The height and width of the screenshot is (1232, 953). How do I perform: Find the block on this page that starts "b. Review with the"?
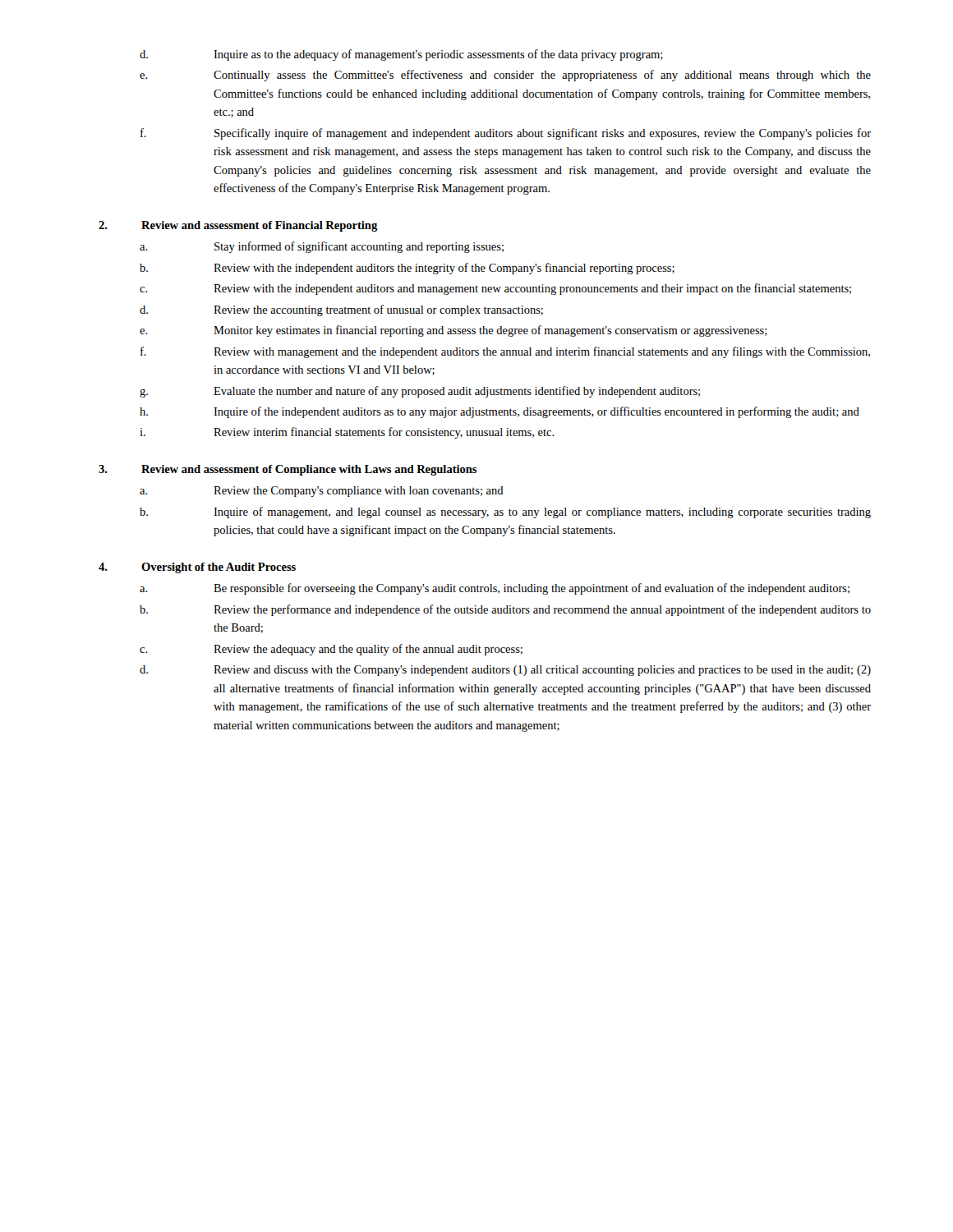tap(485, 268)
